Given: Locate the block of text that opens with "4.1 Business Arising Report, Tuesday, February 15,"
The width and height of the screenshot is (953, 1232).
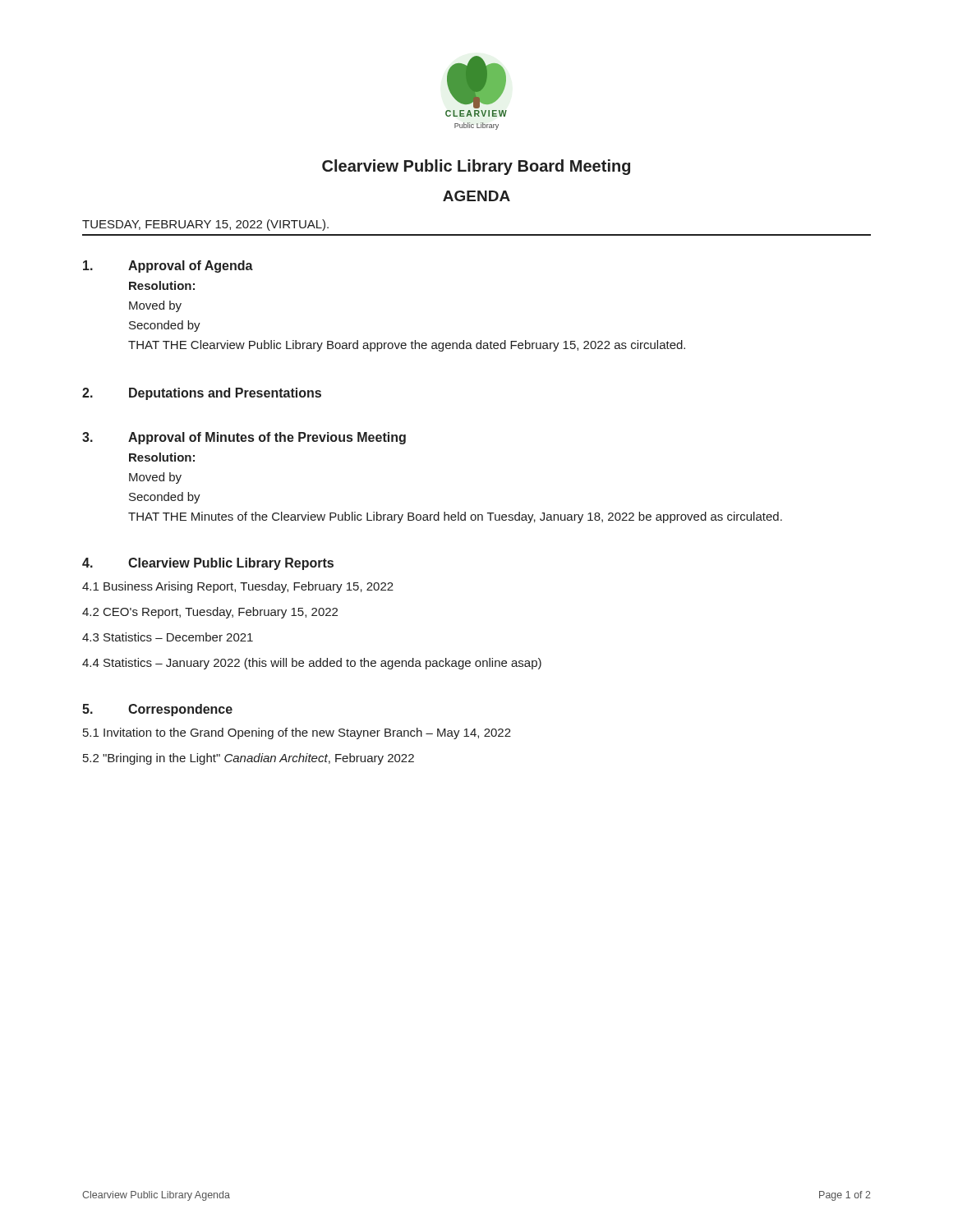Looking at the screenshot, I should click(x=238, y=586).
